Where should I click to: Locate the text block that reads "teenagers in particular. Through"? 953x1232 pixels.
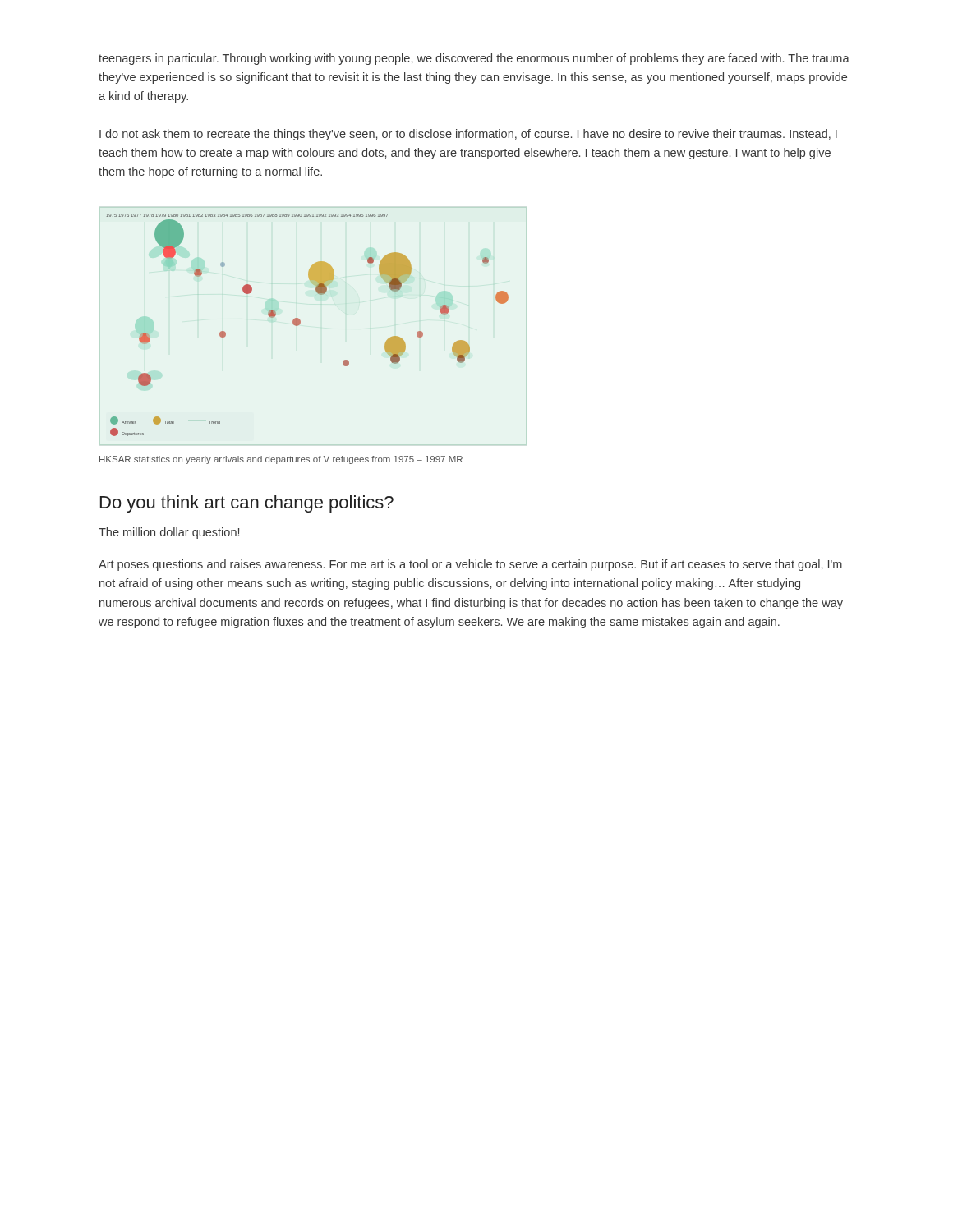point(474,77)
